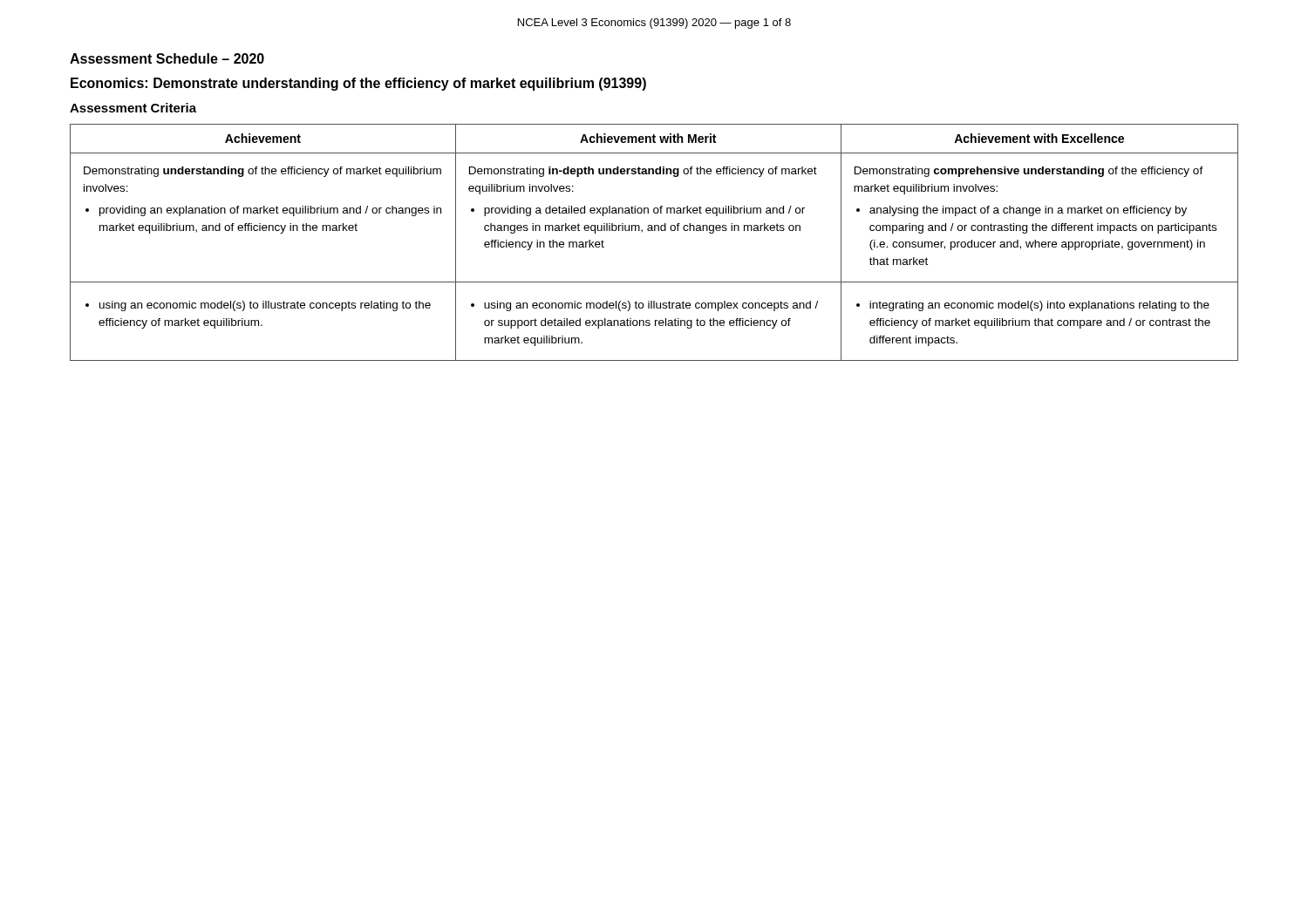
Task: Locate the text "Assessment Criteria"
Action: pyautogui.click(x=133, y=108)
